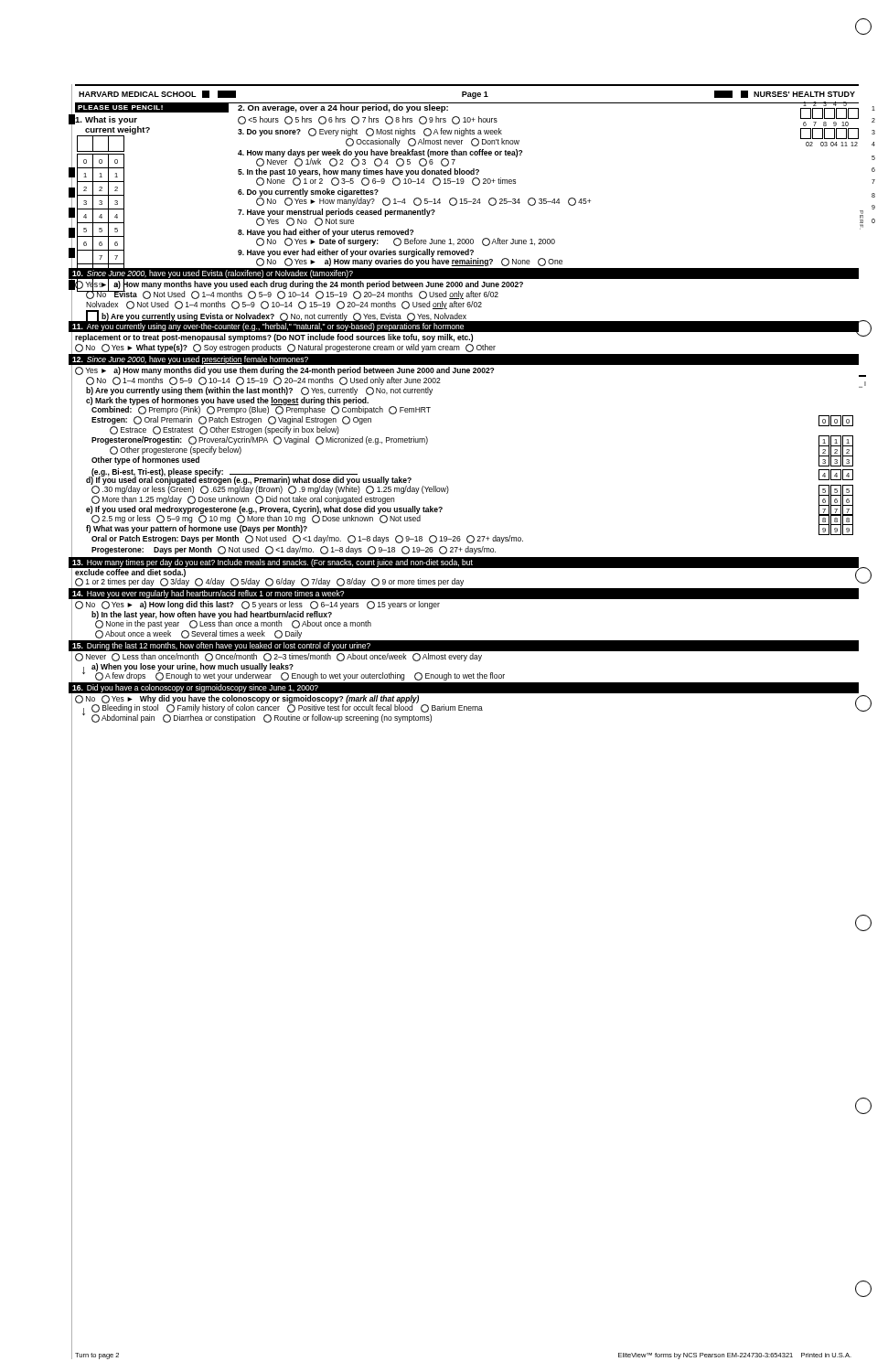
Task: Locate the block of text that opens with "How many days per week do you"
Action: pos(380,153)
